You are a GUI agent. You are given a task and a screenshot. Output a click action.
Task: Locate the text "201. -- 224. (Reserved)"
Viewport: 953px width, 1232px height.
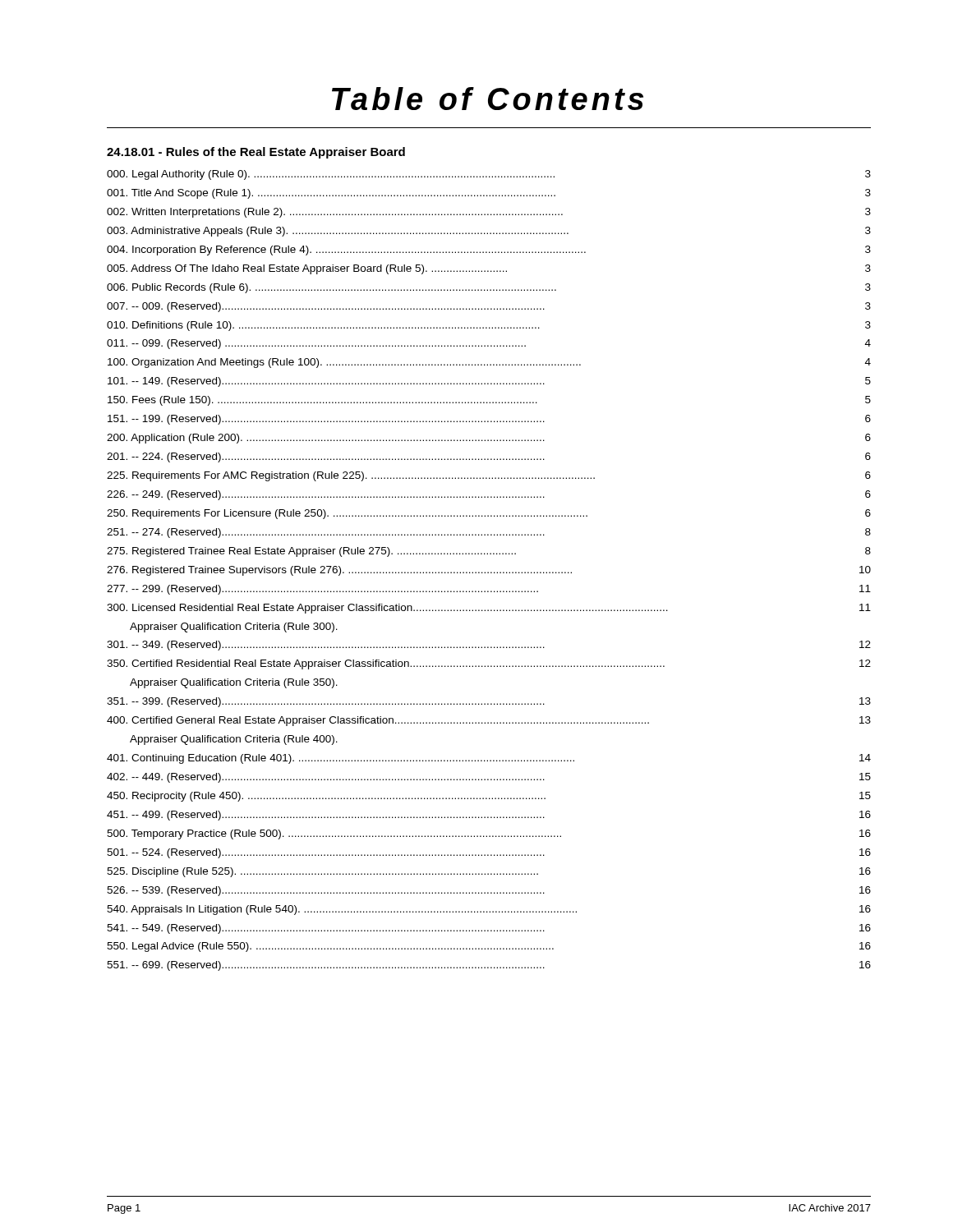(489, 457)
